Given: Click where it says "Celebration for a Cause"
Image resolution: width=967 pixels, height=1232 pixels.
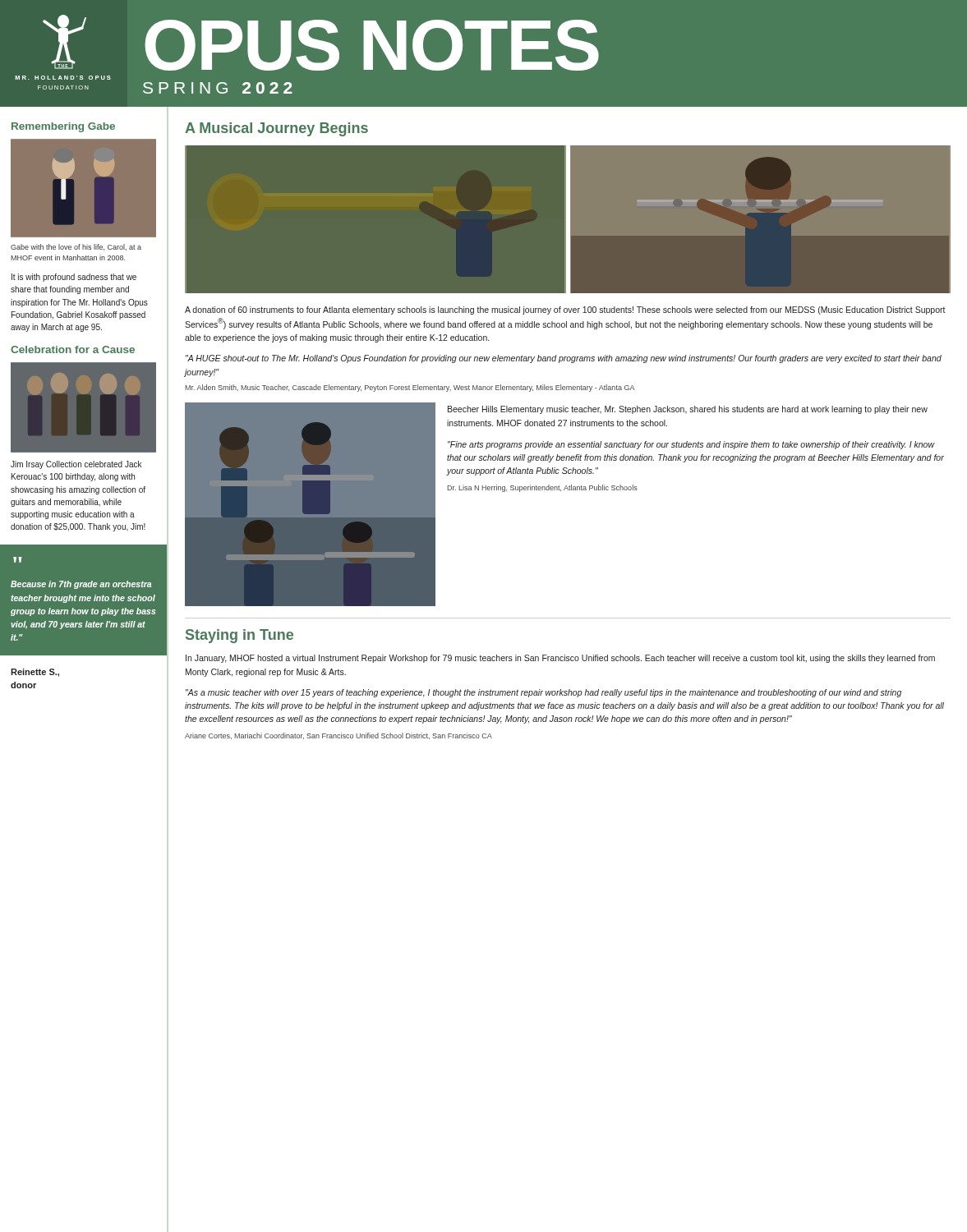Looking at the screenshot, I should (x=73, y=350).
